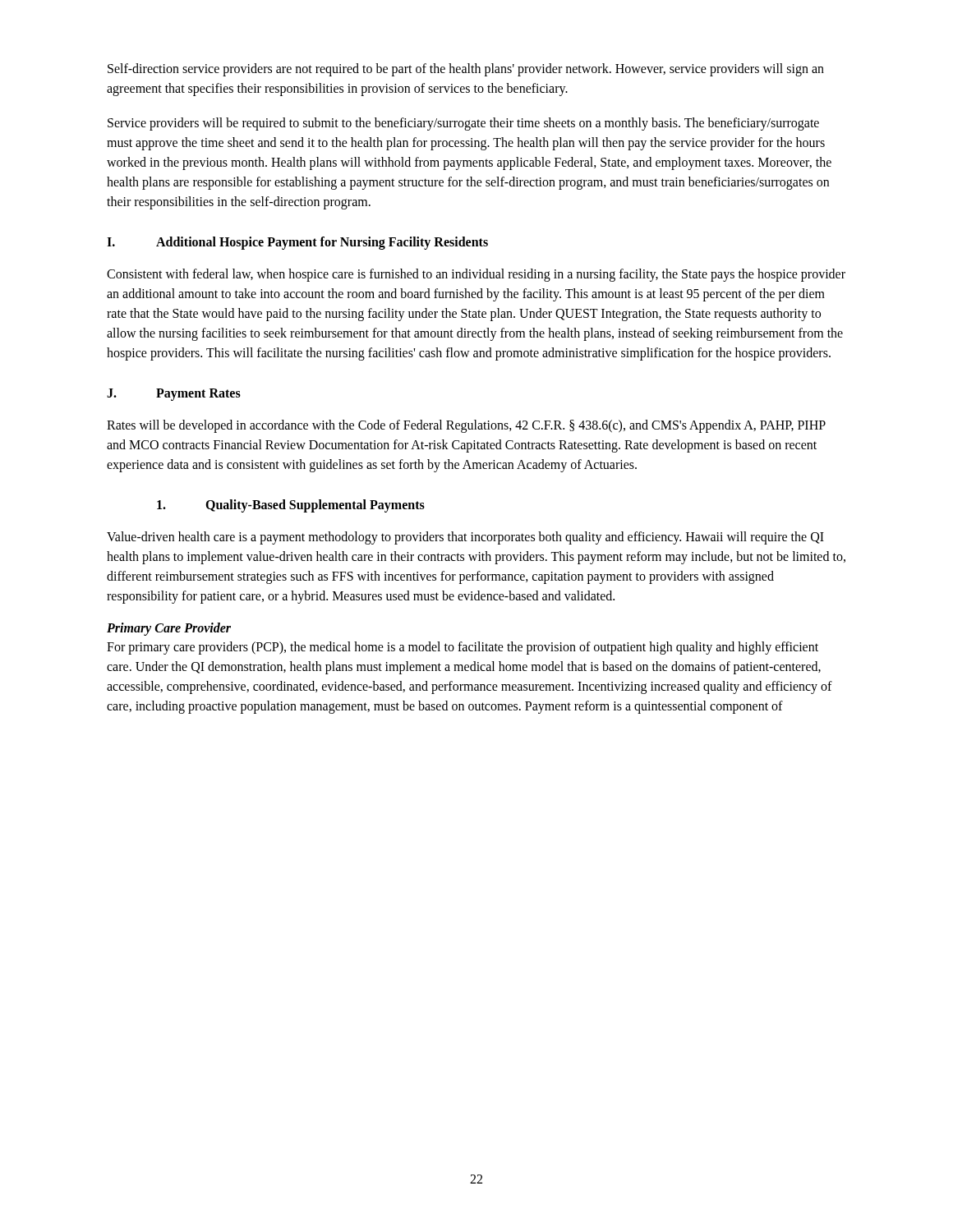
Task: Where is the passage that starts "Rates will be developed in accordance"?
Action: tap(466, 445)
